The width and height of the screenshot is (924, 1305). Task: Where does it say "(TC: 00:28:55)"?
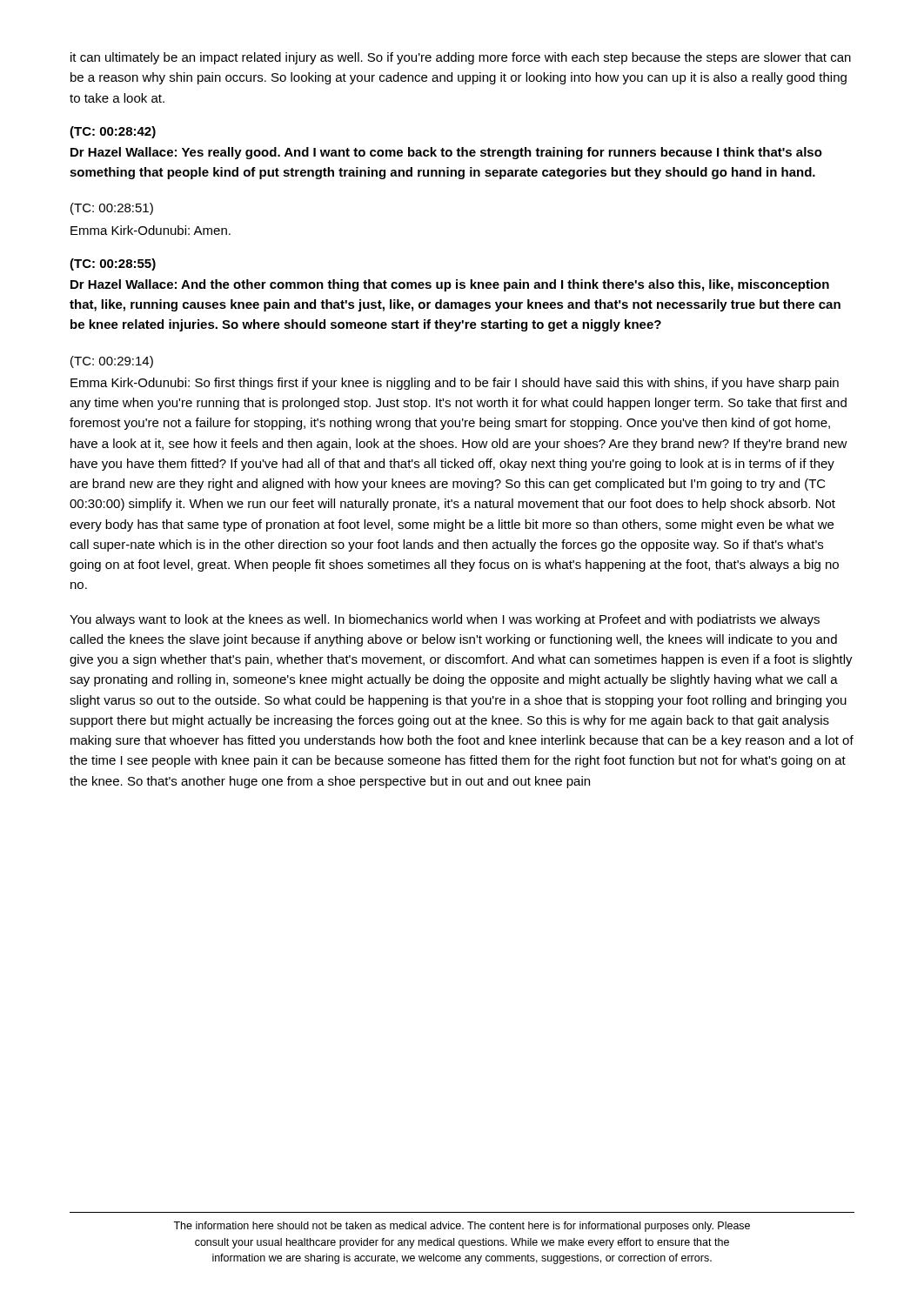click(113, 263)
